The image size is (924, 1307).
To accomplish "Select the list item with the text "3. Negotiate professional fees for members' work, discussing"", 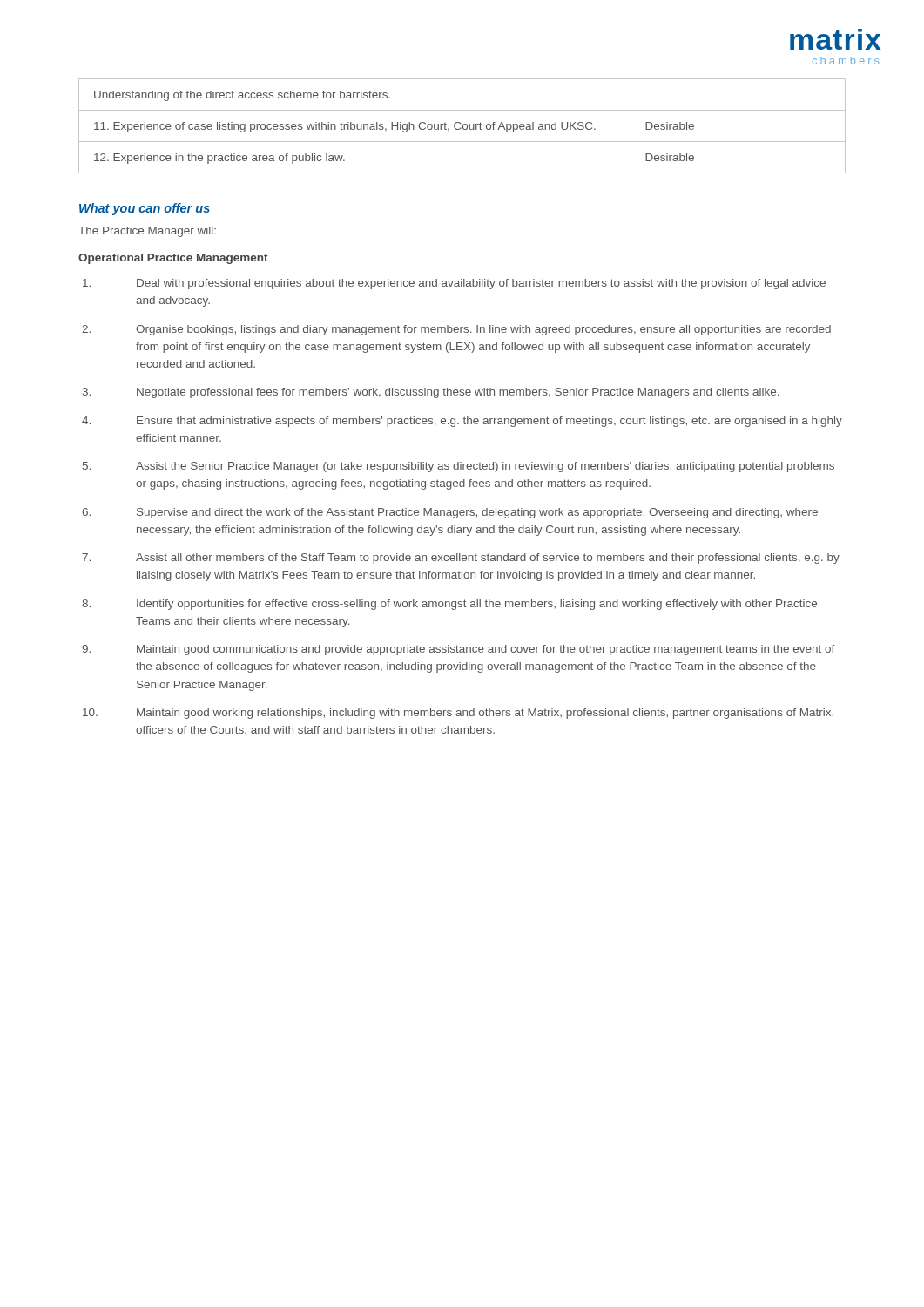I will (x=462, y=392).
